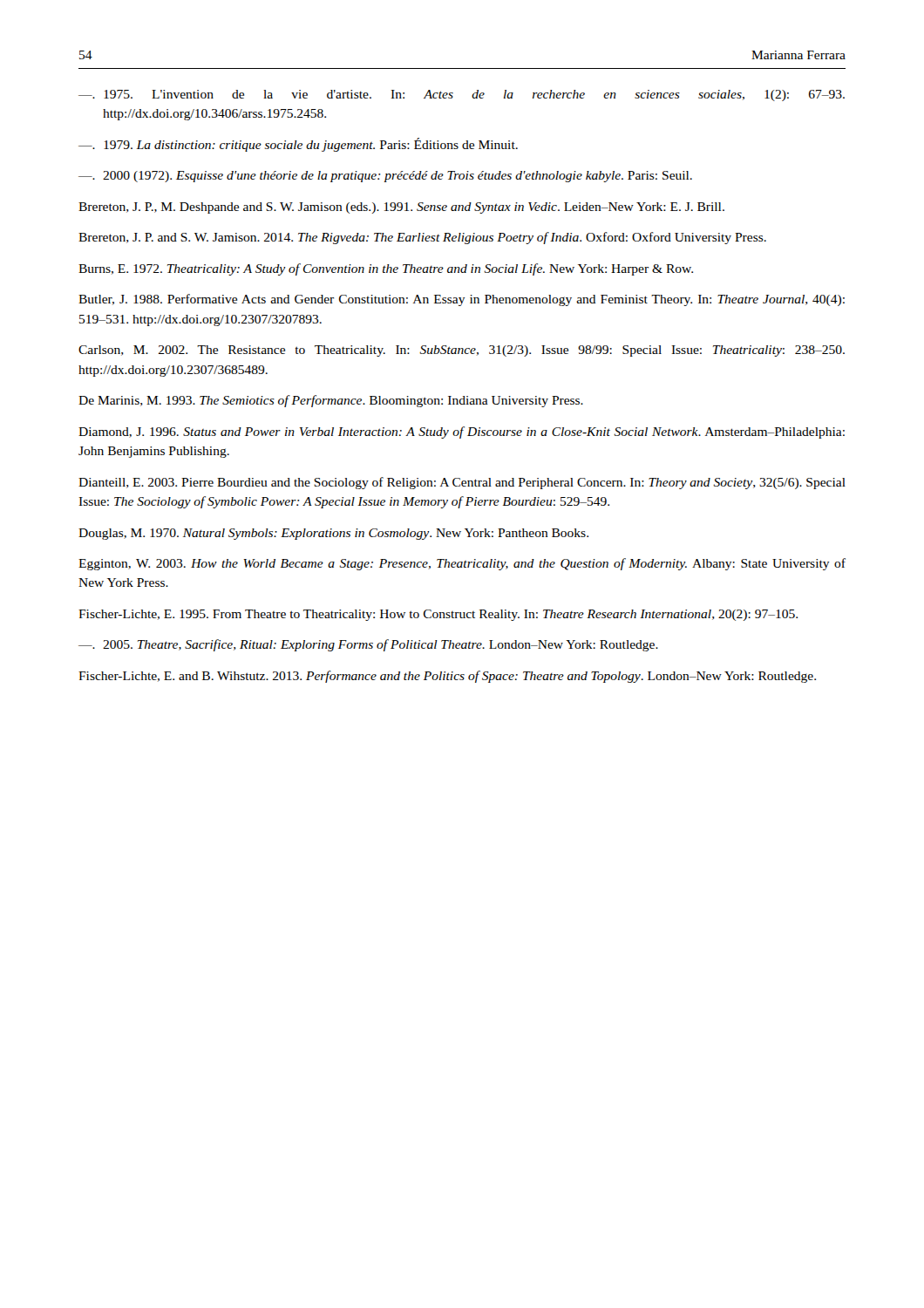Locate the element starting "Douglas, M. 1970. Natural Symbols: Explorations"
Screen dimensions: 1308x924
point(334,533)
